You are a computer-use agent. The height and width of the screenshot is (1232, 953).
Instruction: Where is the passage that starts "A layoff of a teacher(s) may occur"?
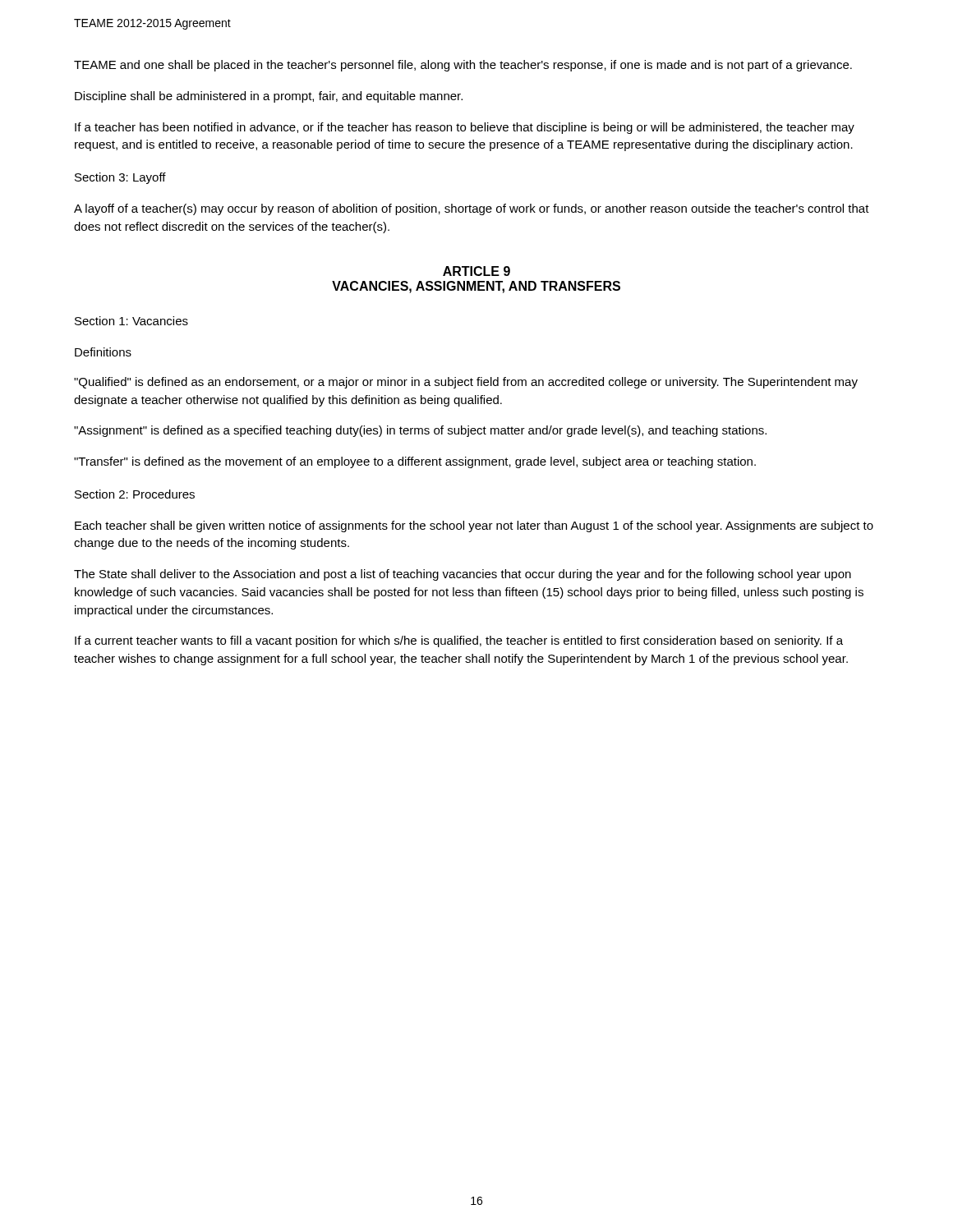pyautogui.click(x=476, y=217)
